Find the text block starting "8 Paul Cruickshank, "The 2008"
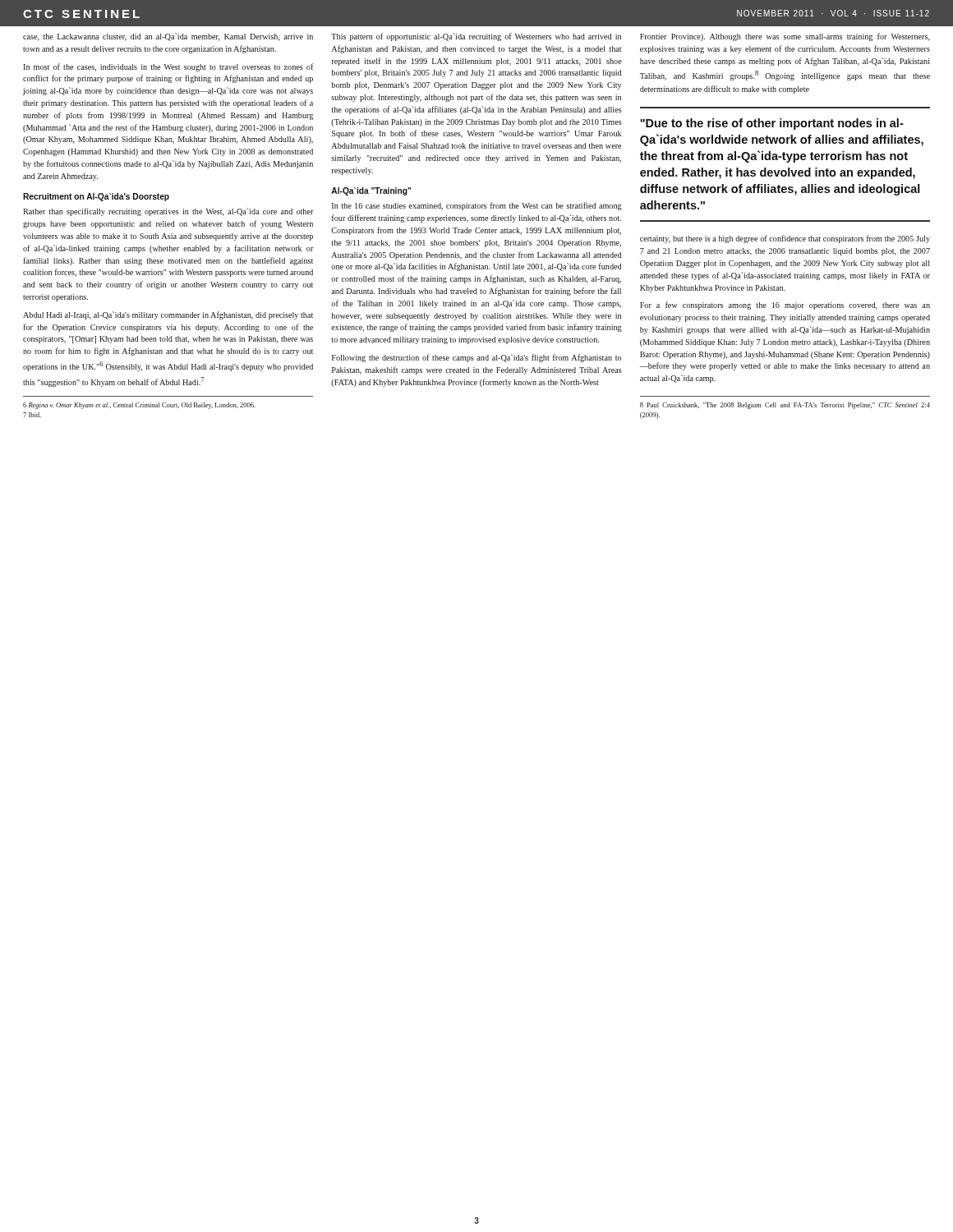This screenshot has width=953, height=1232. pos(785,410)
